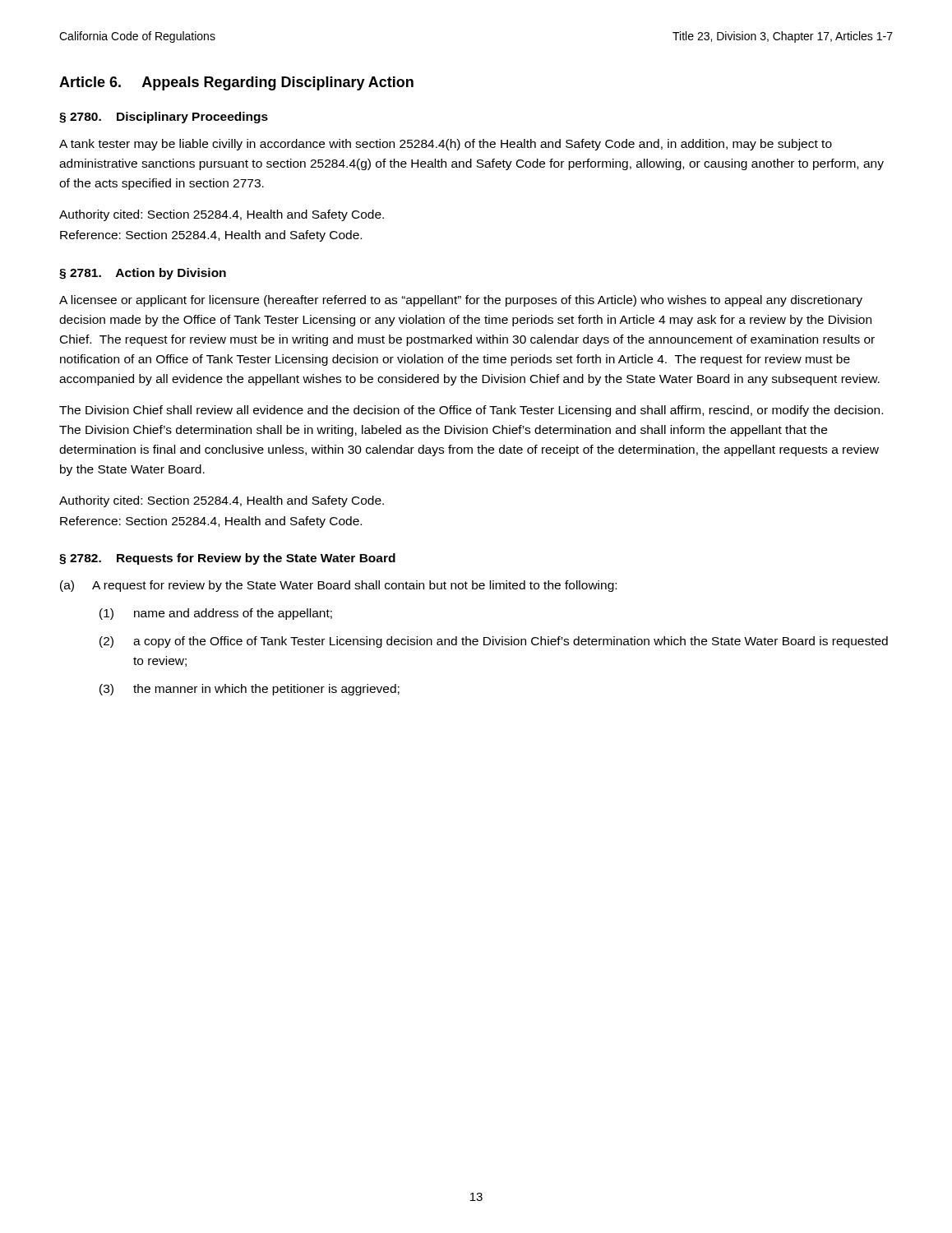Select the title containing "Article 6. Appeals Regarding"
Screen dimensions: 1233x952
point(237,82)
